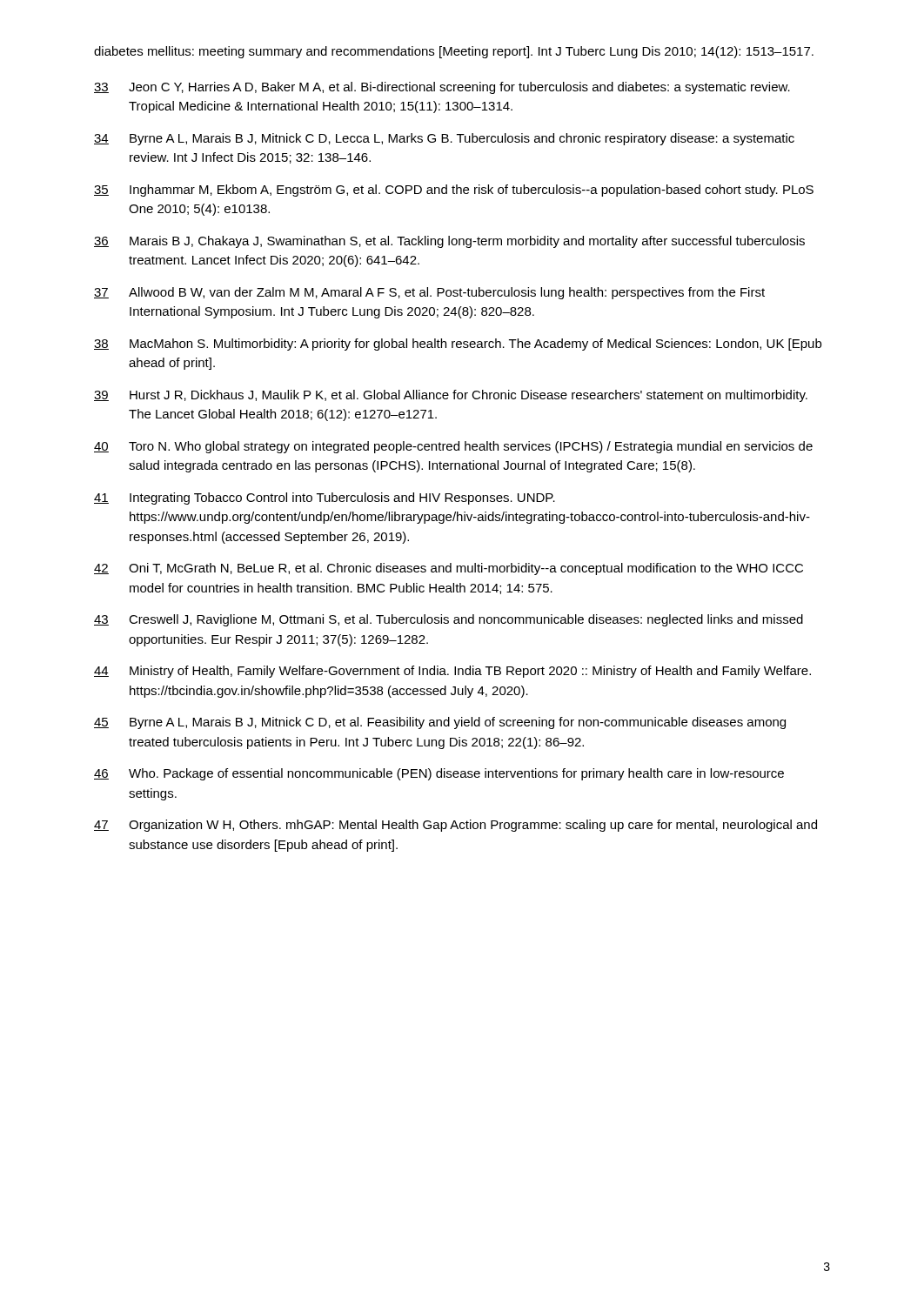Click on the list item that reads "35 Inghammar M,"
The image size is (924, 1305).
coord(462,199)
